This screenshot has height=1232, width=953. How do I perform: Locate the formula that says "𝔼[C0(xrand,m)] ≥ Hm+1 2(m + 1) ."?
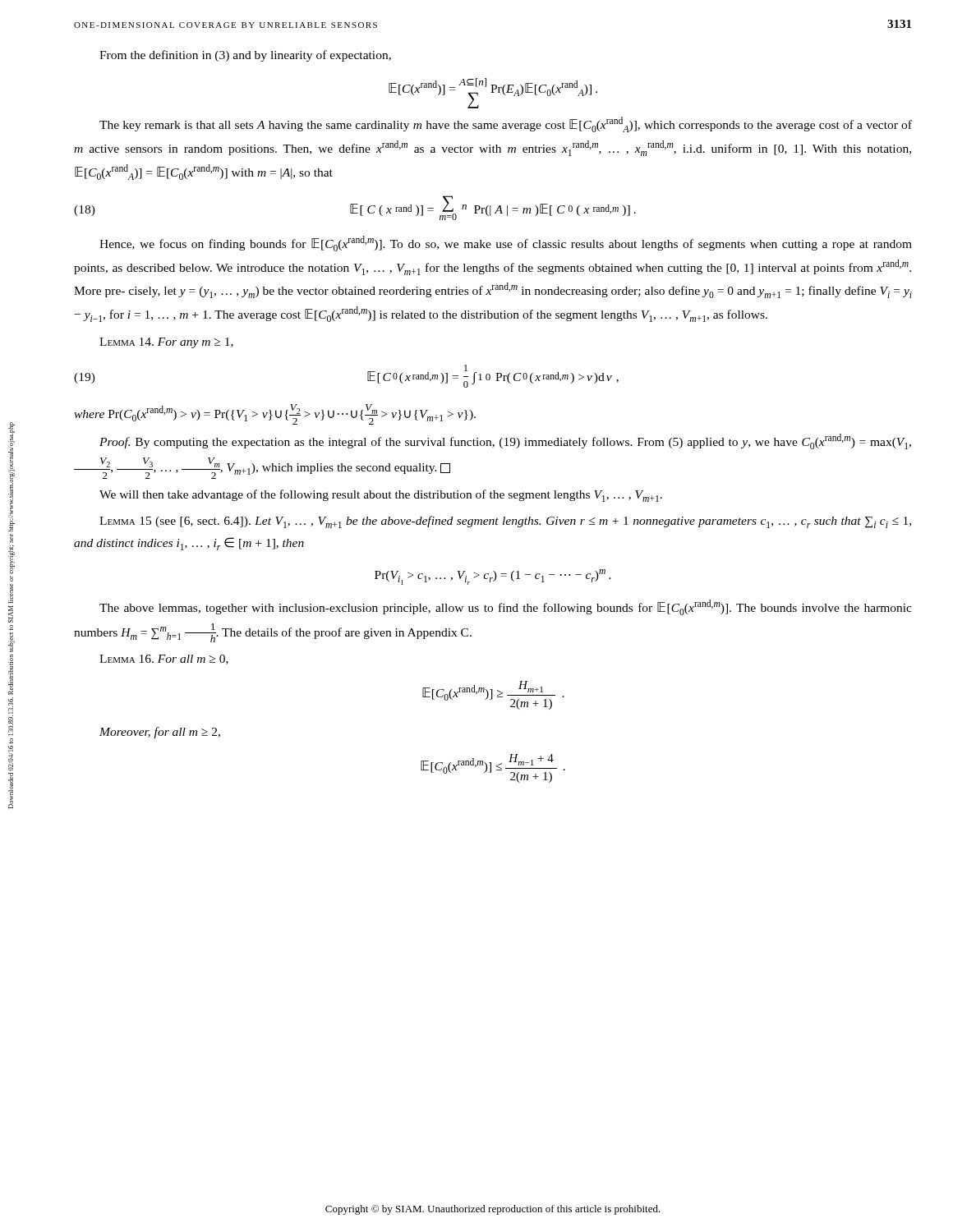(x=493, y=694)
